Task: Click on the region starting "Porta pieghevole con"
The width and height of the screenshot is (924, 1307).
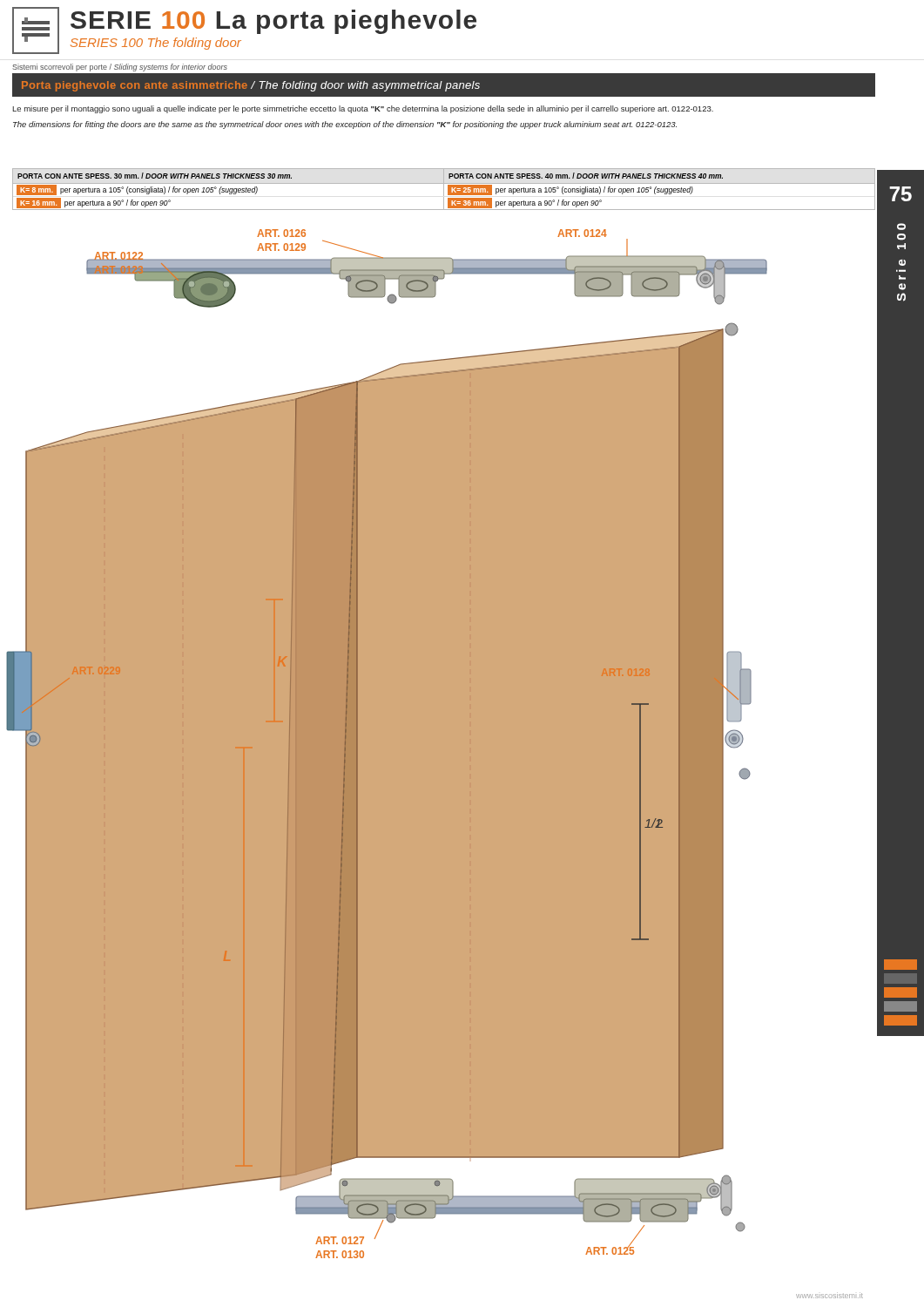Action: (x=251, y=85)
